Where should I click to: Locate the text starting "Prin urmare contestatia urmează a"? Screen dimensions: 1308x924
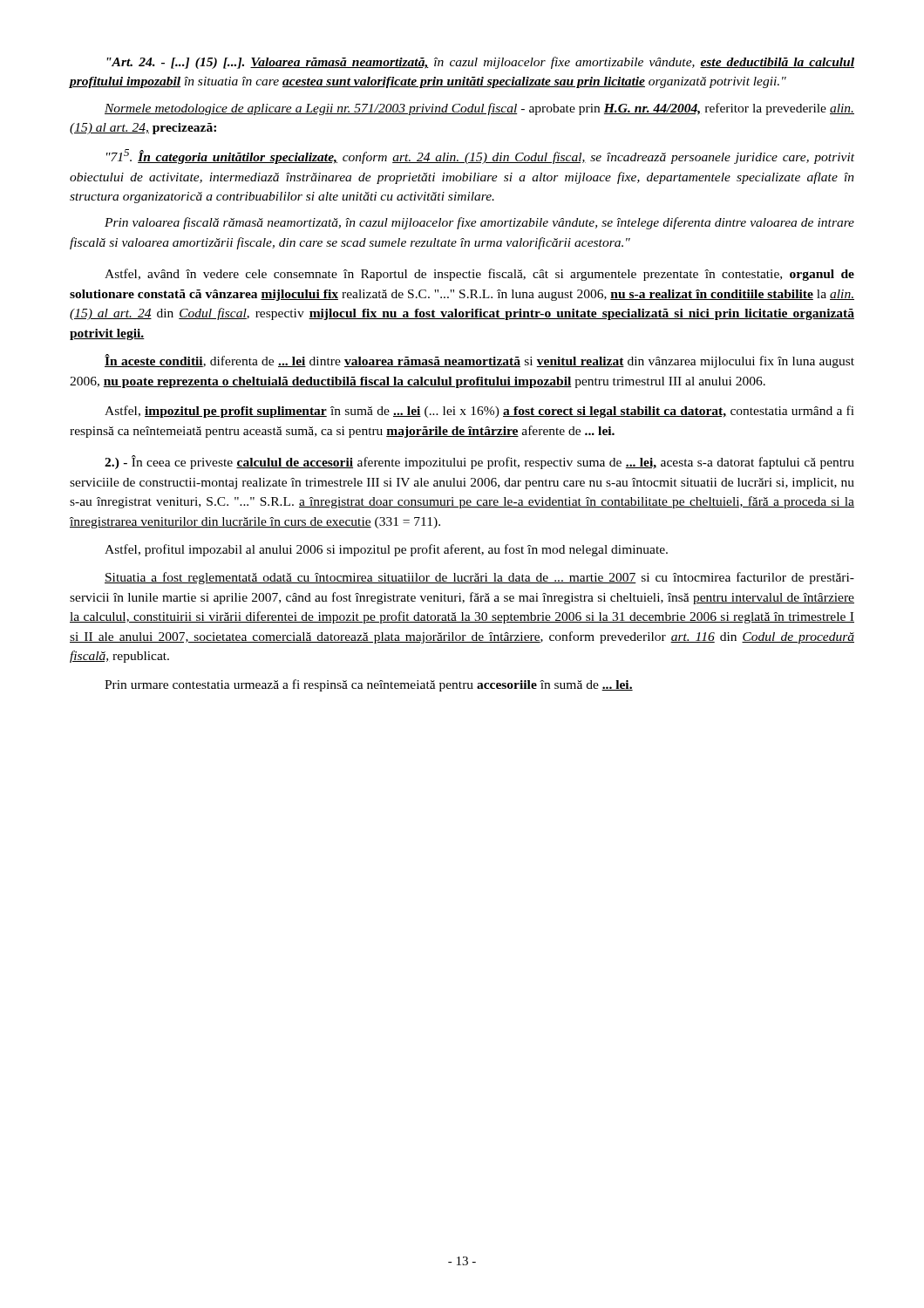(x=462, y=685)
